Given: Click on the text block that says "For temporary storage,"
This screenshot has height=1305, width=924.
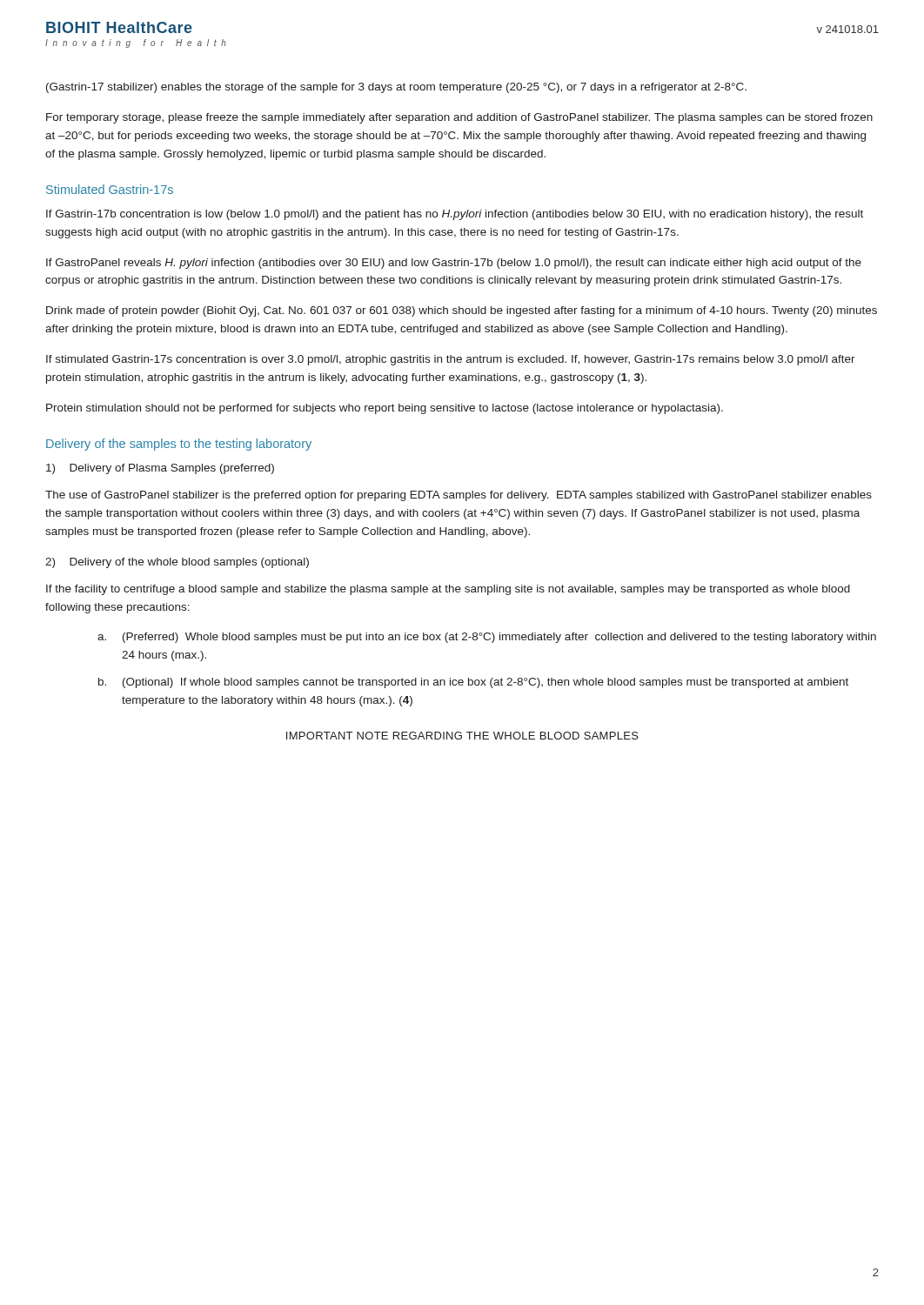Looking at the screenshot, I should (459, 135).
